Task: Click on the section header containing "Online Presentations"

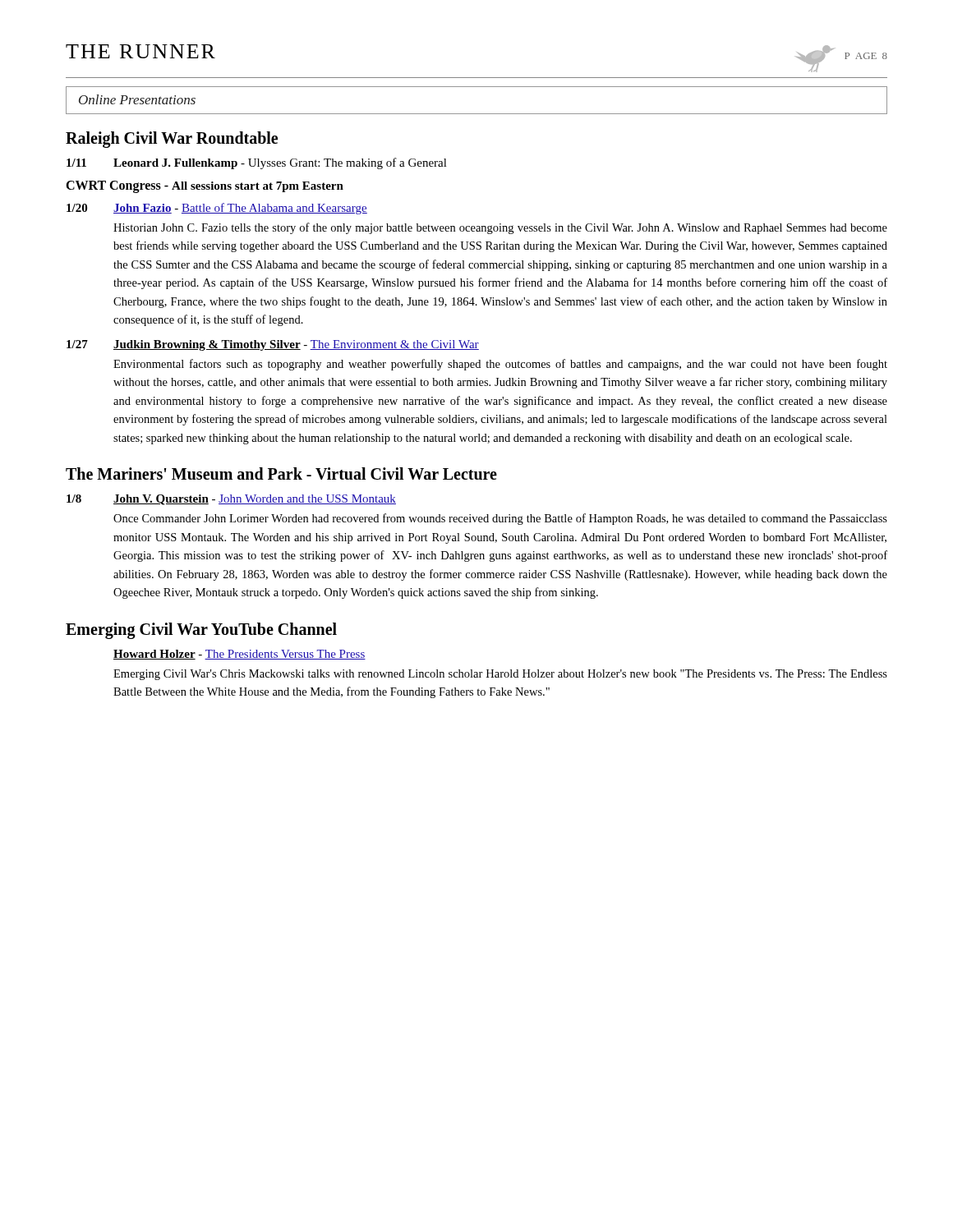Action: point(137,100)
